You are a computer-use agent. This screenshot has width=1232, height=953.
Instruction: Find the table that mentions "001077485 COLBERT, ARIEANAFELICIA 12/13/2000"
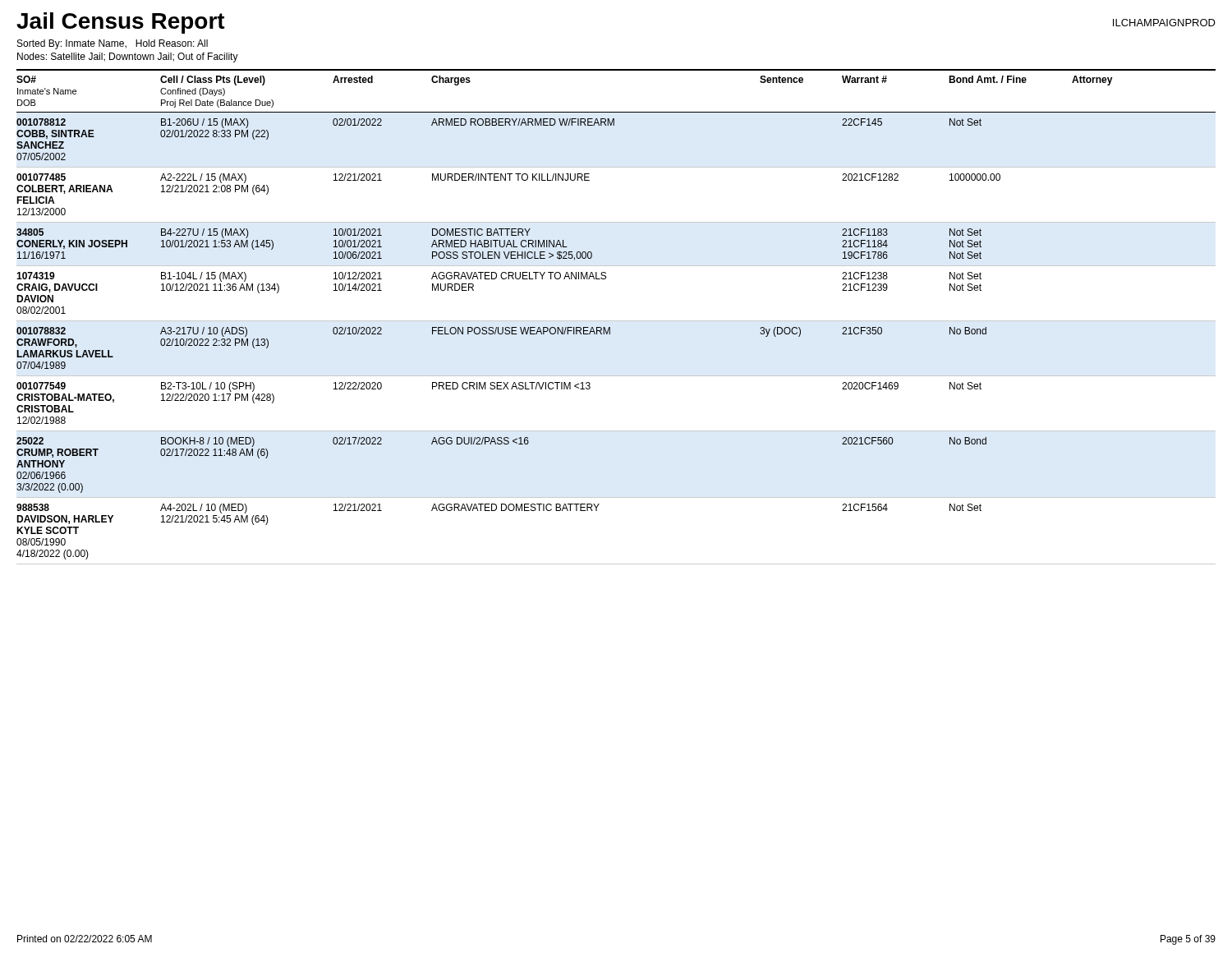(x=616, y=195)
